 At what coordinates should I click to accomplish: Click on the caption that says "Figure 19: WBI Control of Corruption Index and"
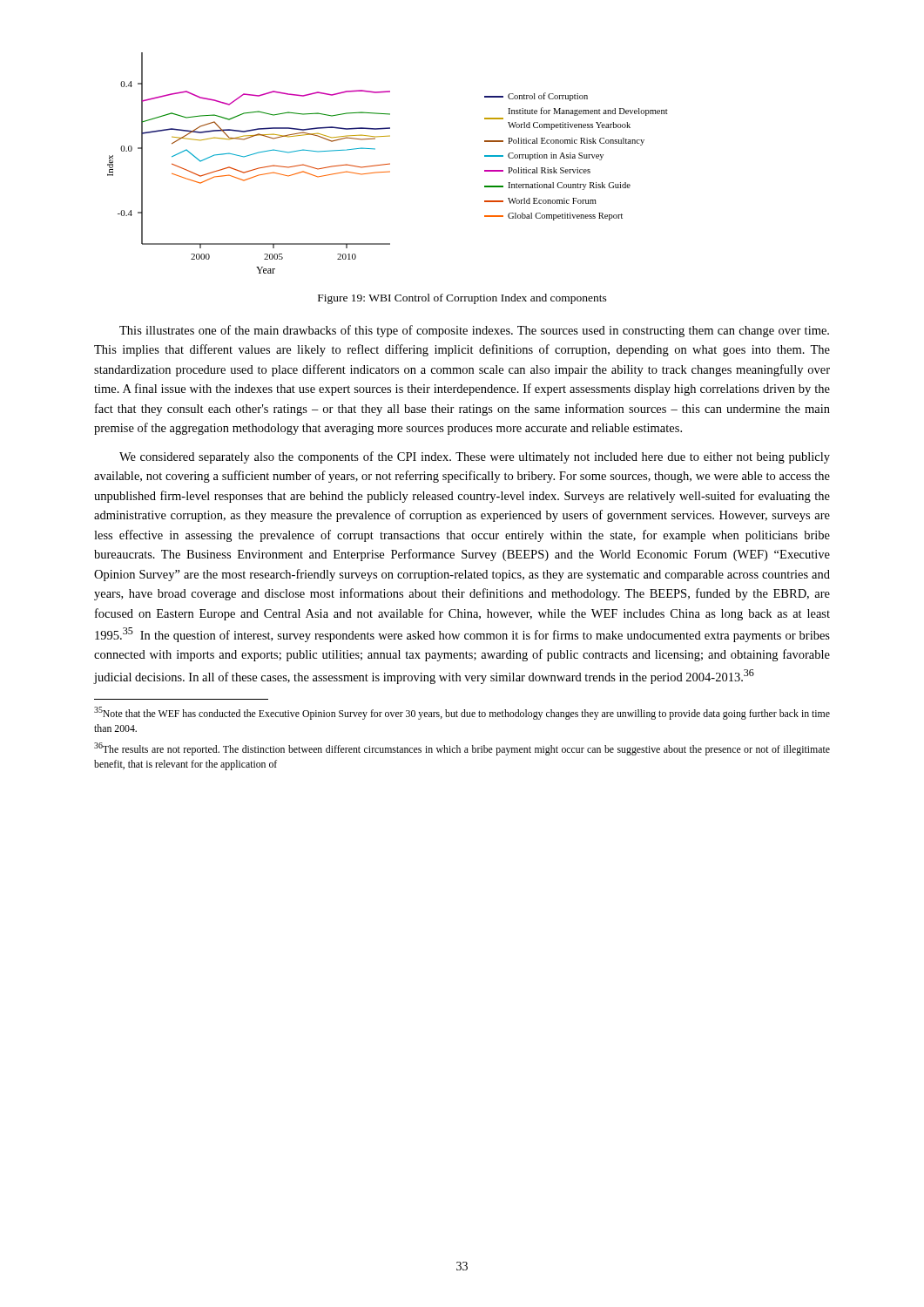[462, 298]
